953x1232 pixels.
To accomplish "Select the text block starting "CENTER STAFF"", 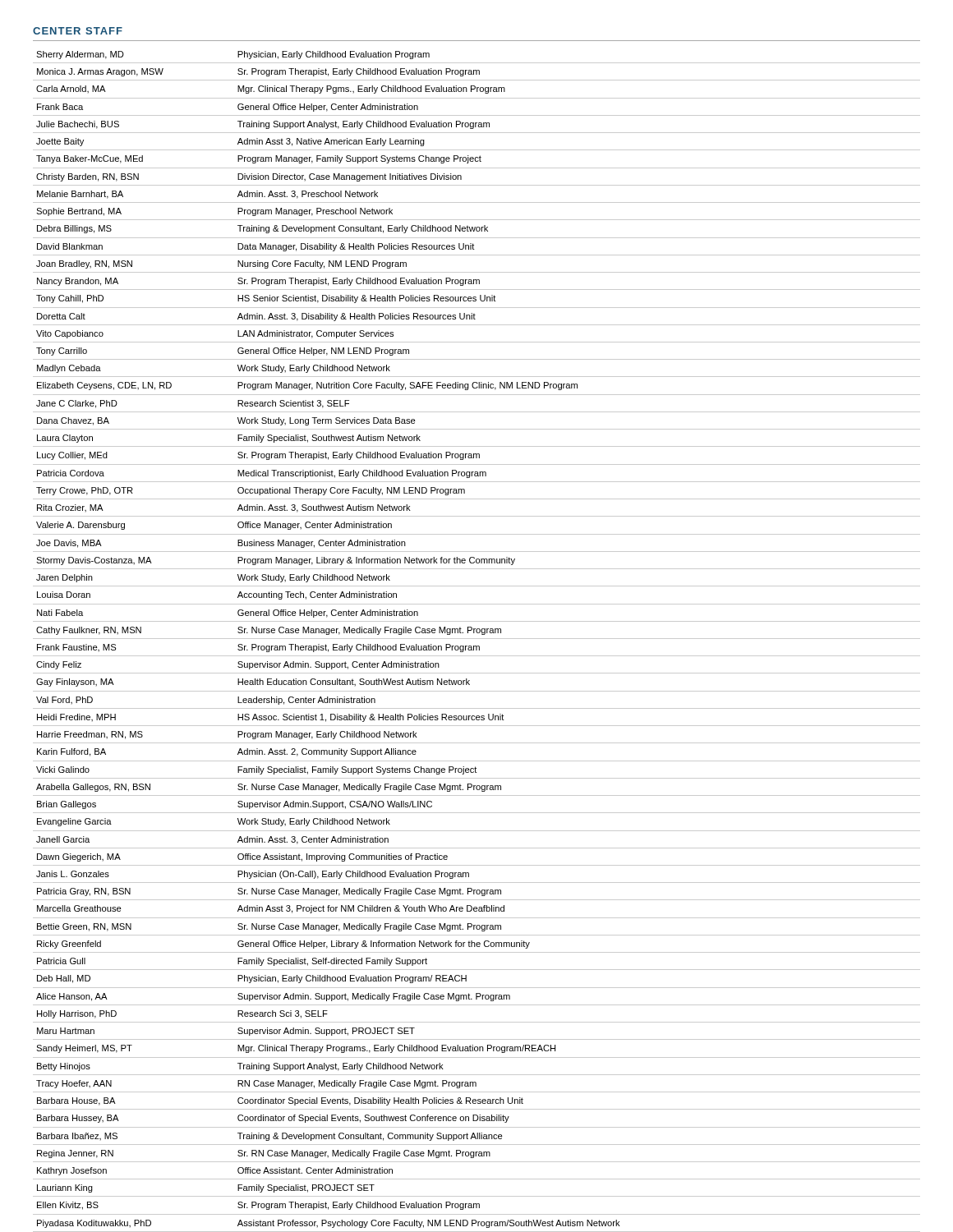I will coord(78,31).
